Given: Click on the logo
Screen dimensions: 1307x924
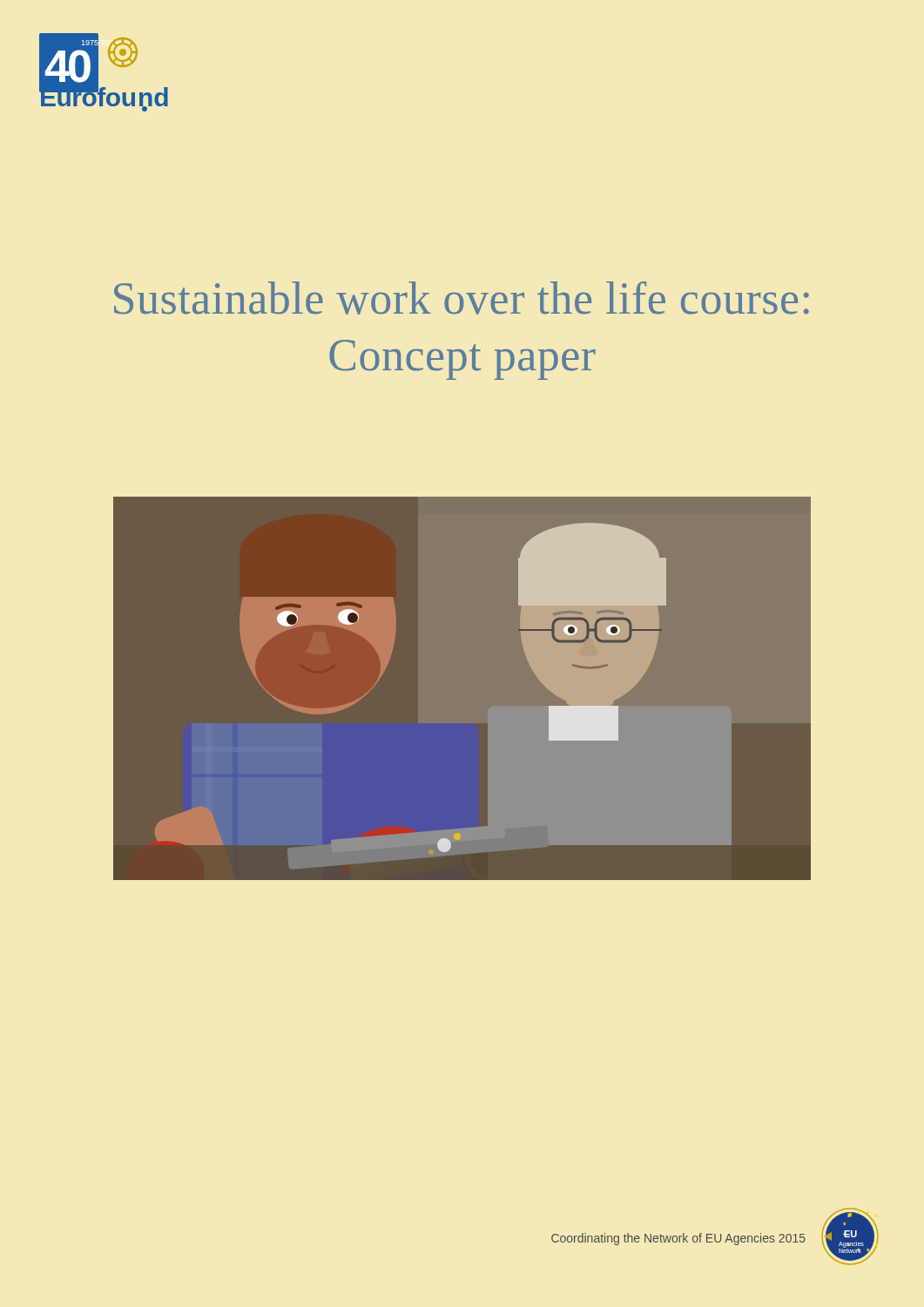Looking at the screenshot, I should pyautogui.click(x=850, y=1238).
